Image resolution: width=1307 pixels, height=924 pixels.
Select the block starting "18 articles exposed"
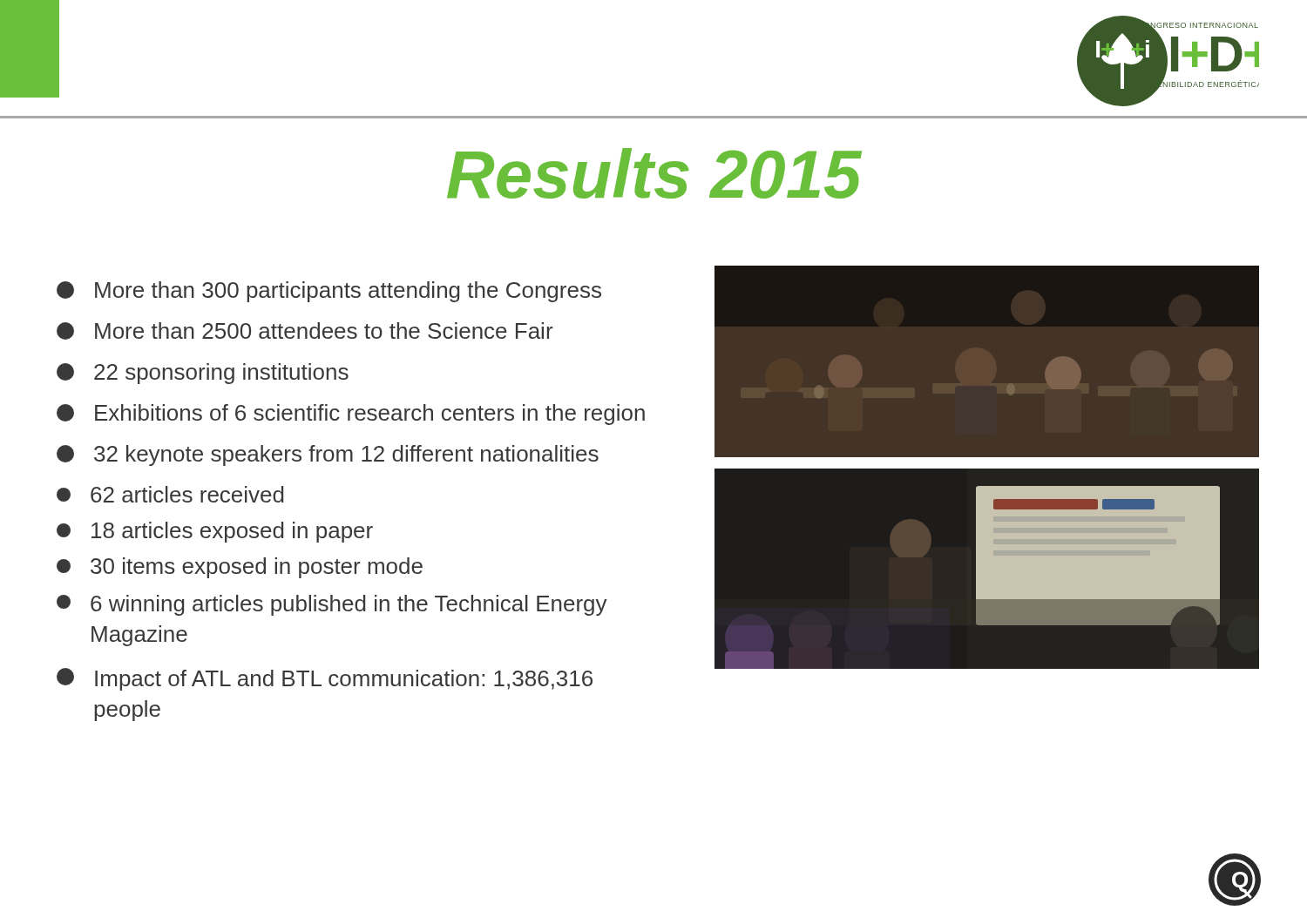pos(215,531)
